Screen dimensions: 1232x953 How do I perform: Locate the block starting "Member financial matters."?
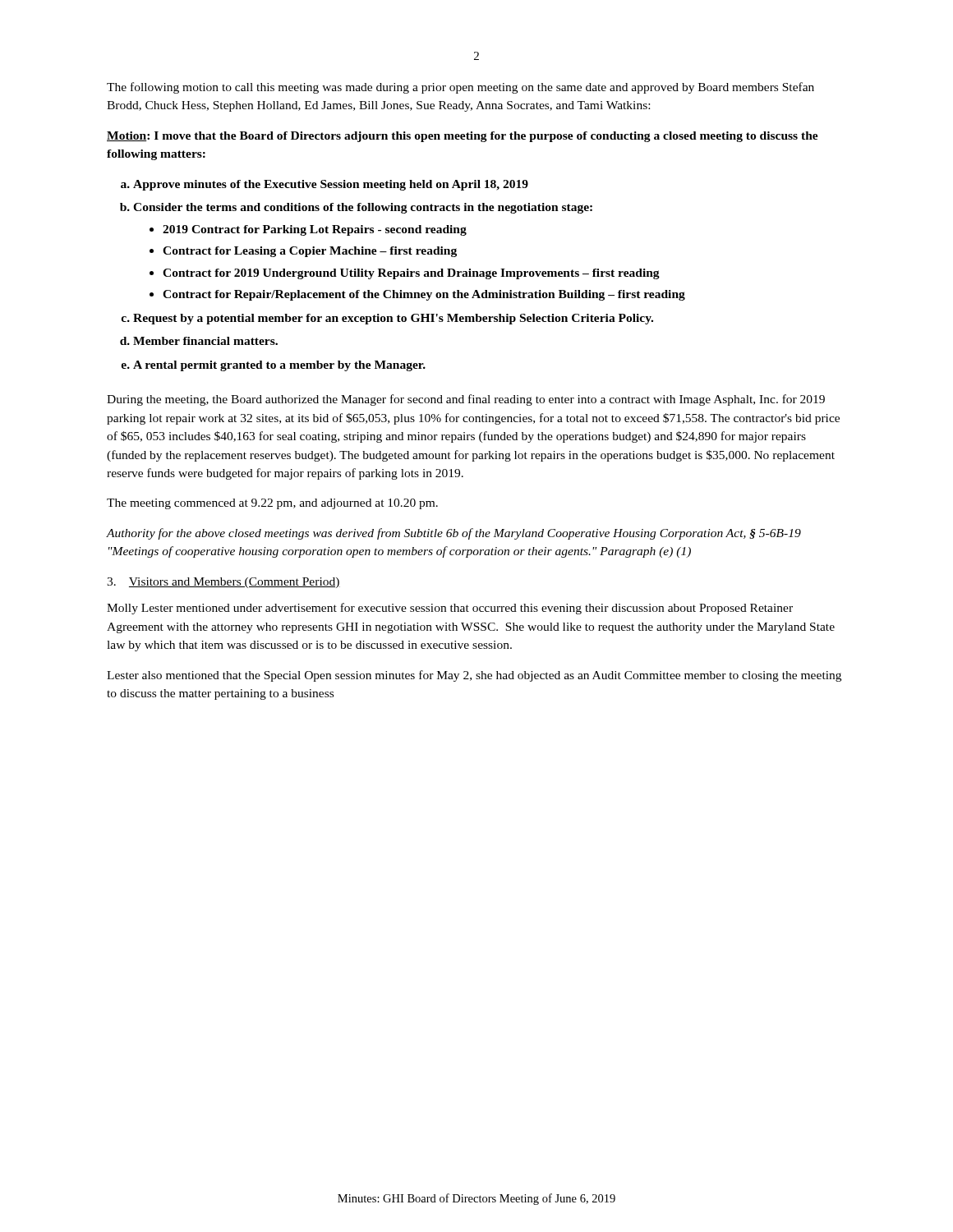click(206, 341)
